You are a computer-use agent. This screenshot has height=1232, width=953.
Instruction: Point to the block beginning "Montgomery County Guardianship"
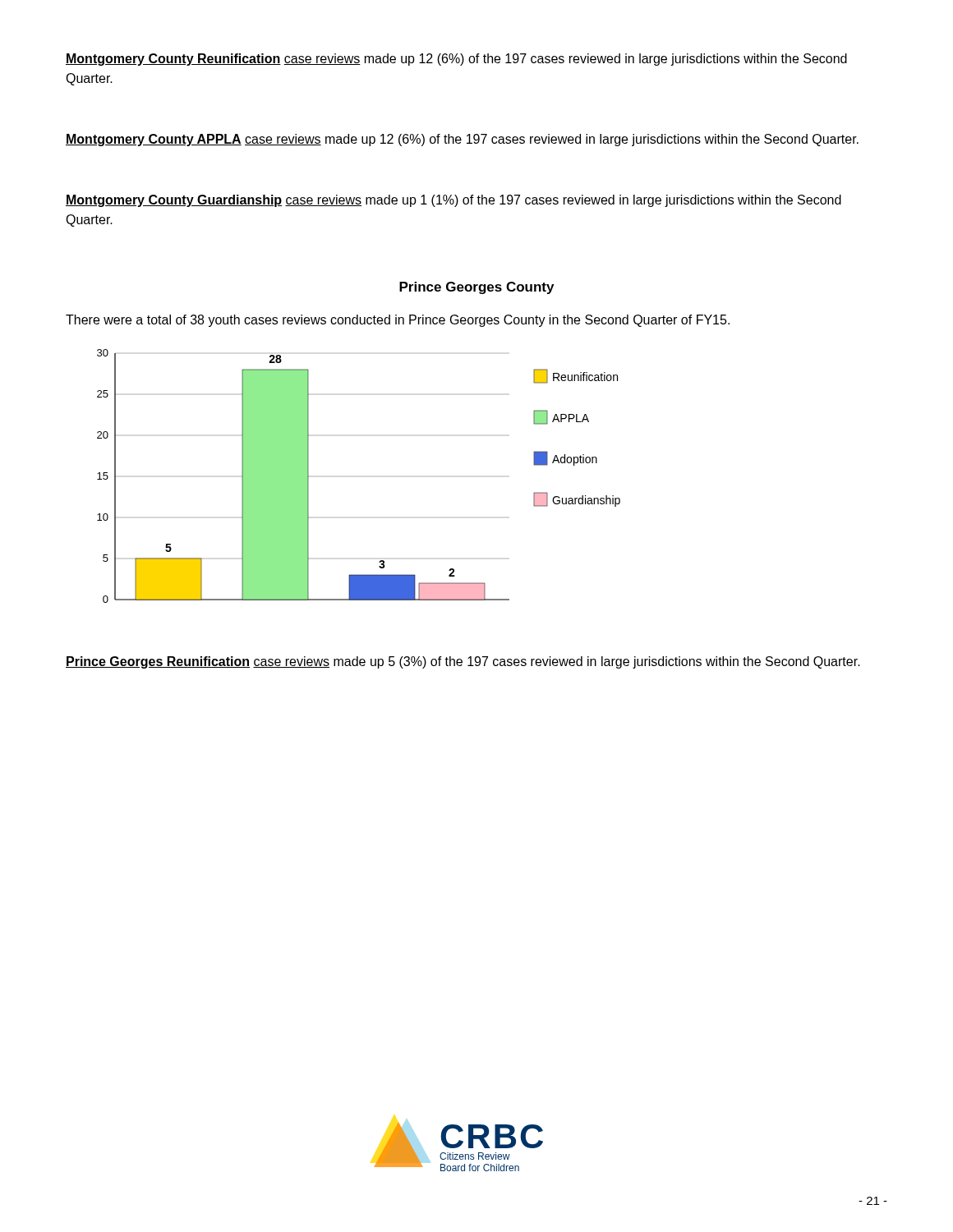[454, 210]
